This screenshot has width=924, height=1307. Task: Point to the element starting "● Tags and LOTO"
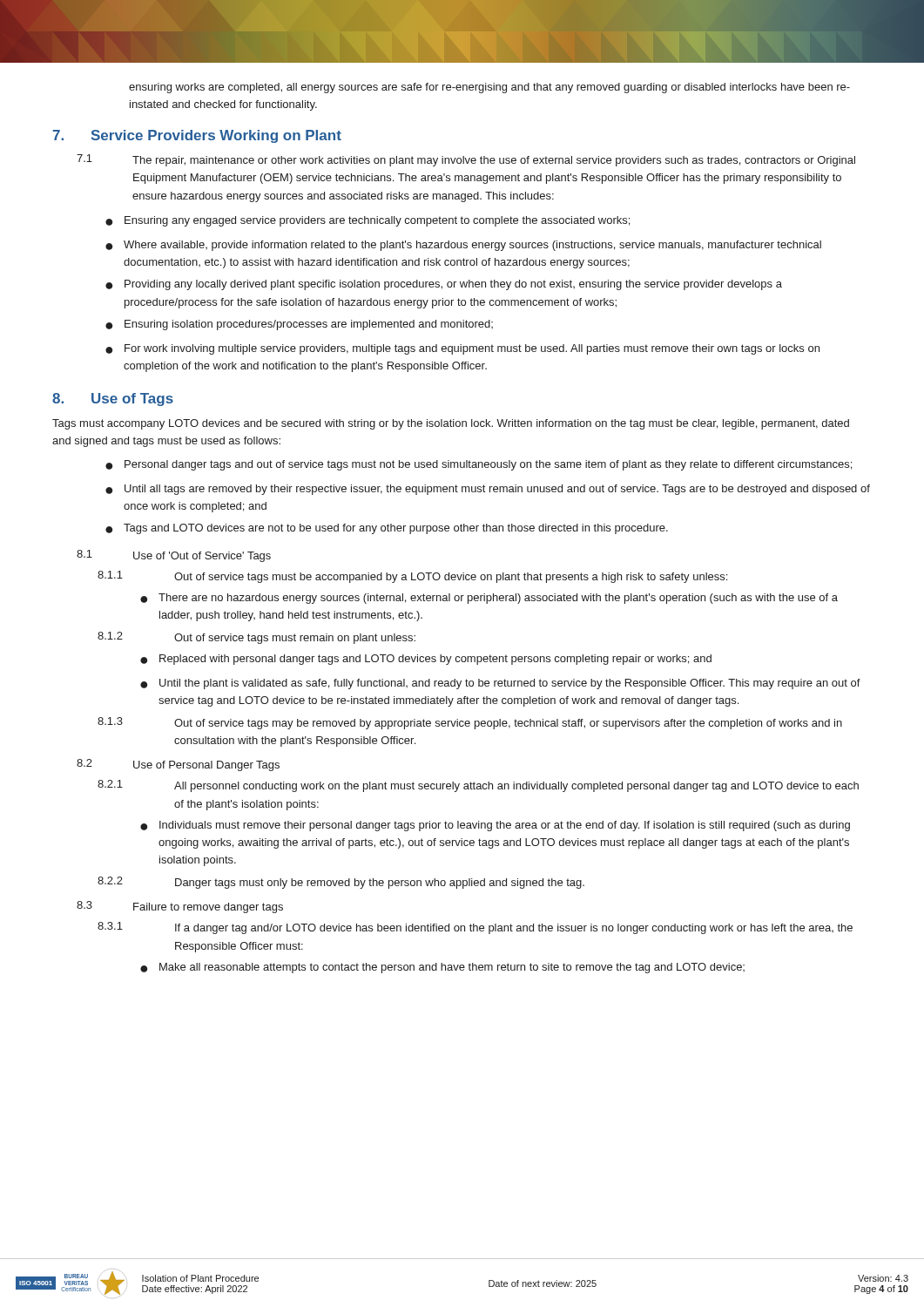coord(488,530)
